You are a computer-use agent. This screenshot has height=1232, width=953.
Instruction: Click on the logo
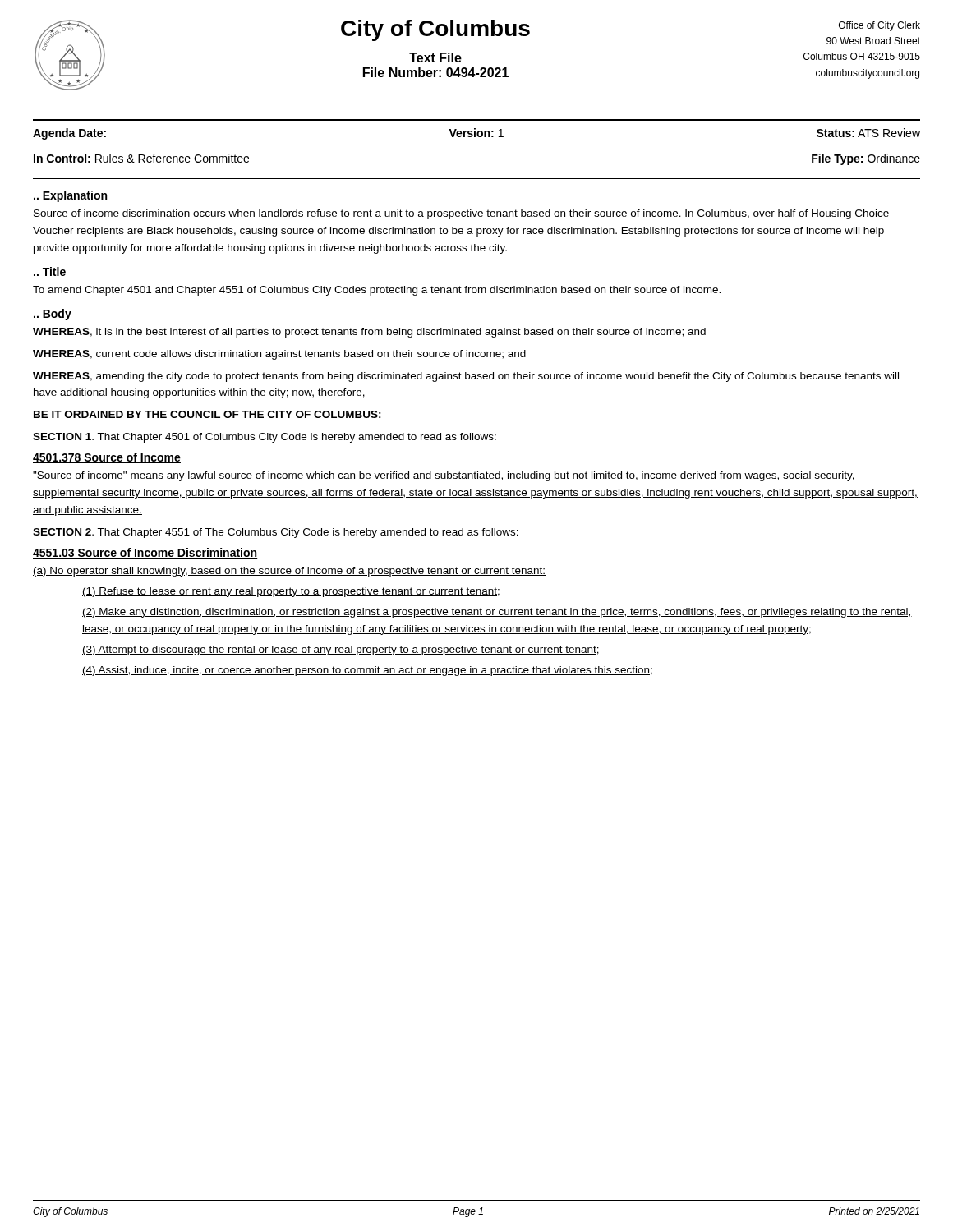click(x=74, y=56)
